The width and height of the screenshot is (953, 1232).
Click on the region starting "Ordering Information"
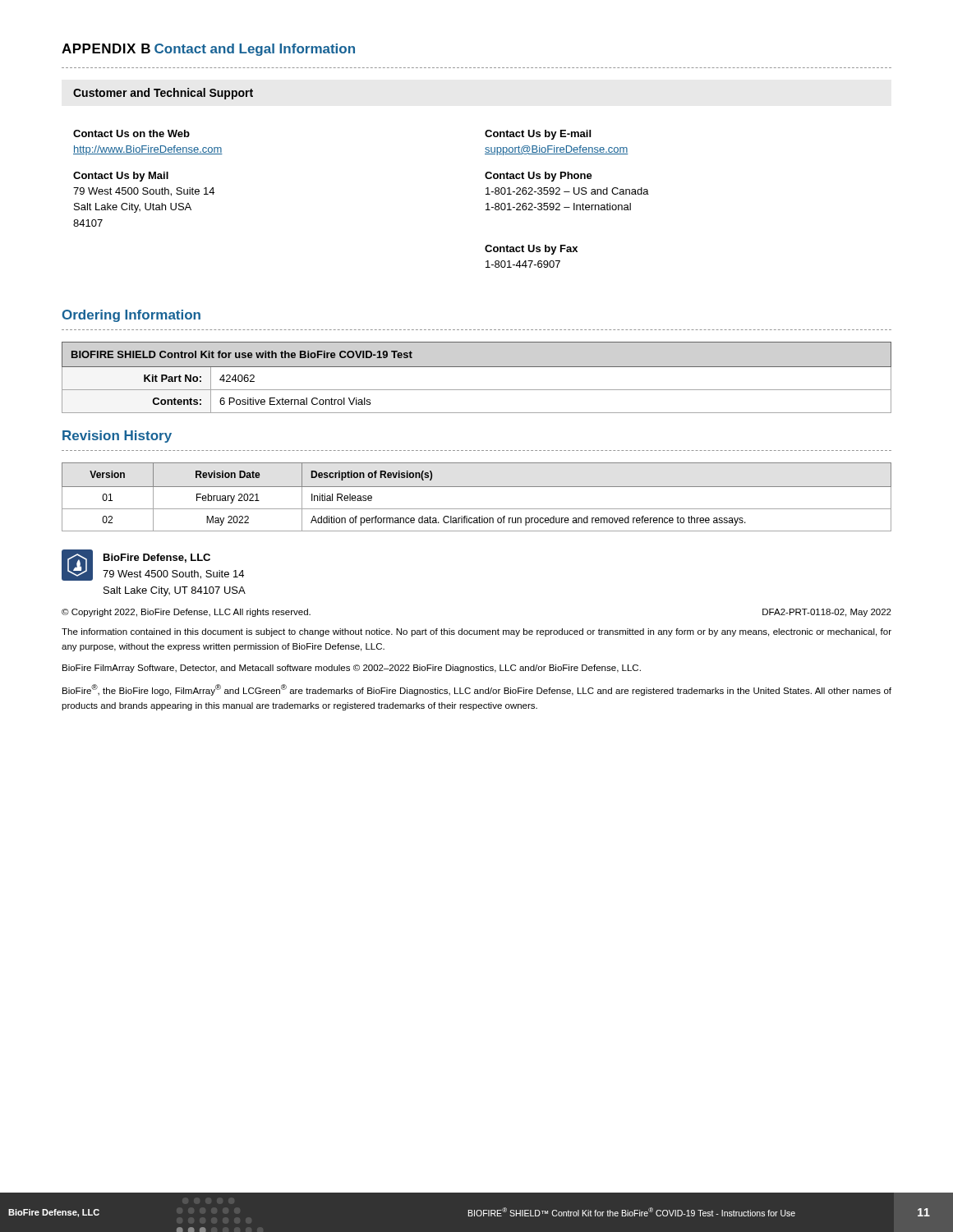tap(131, 315)
